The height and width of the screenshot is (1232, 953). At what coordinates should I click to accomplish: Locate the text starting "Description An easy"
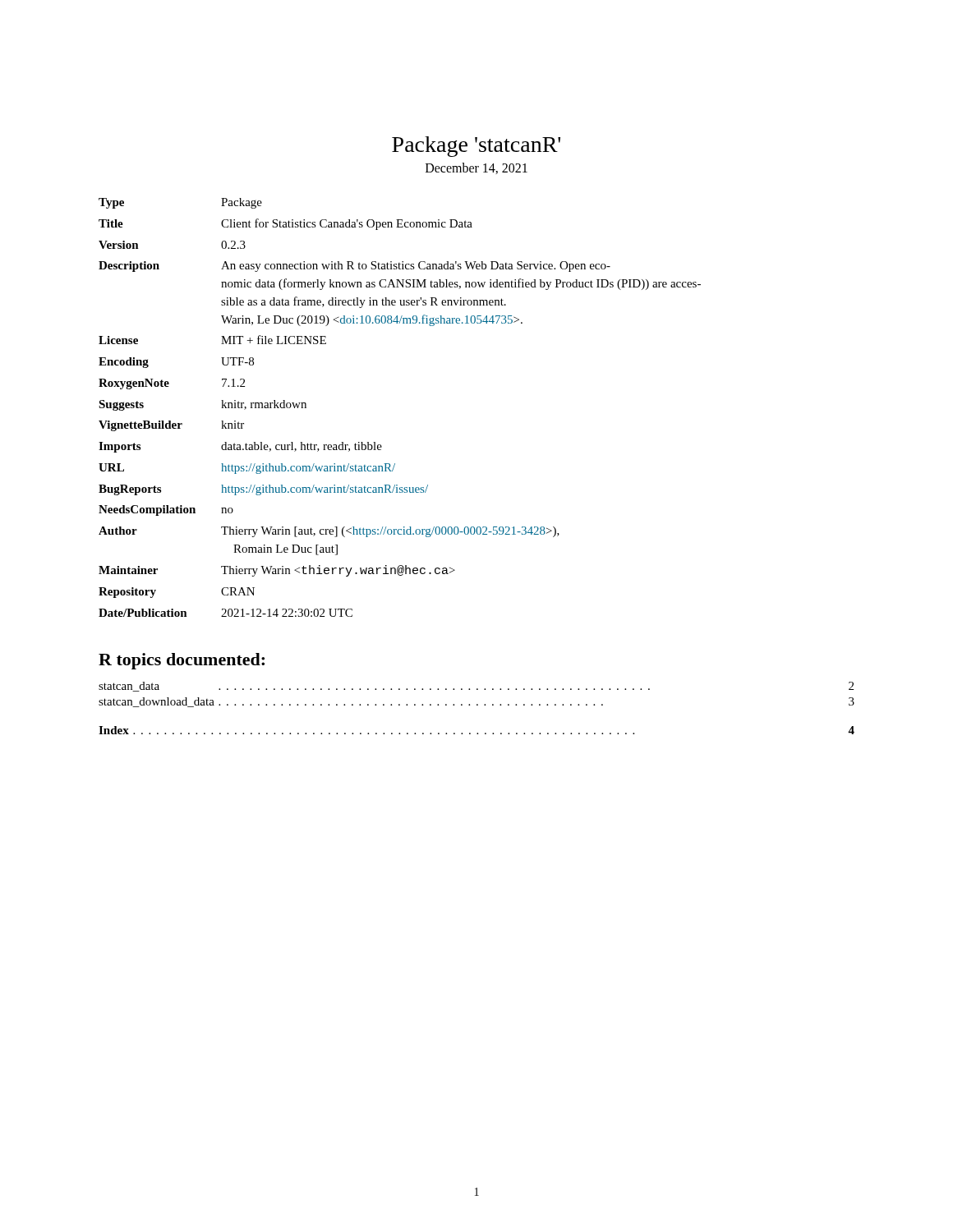tap(476, 293)
